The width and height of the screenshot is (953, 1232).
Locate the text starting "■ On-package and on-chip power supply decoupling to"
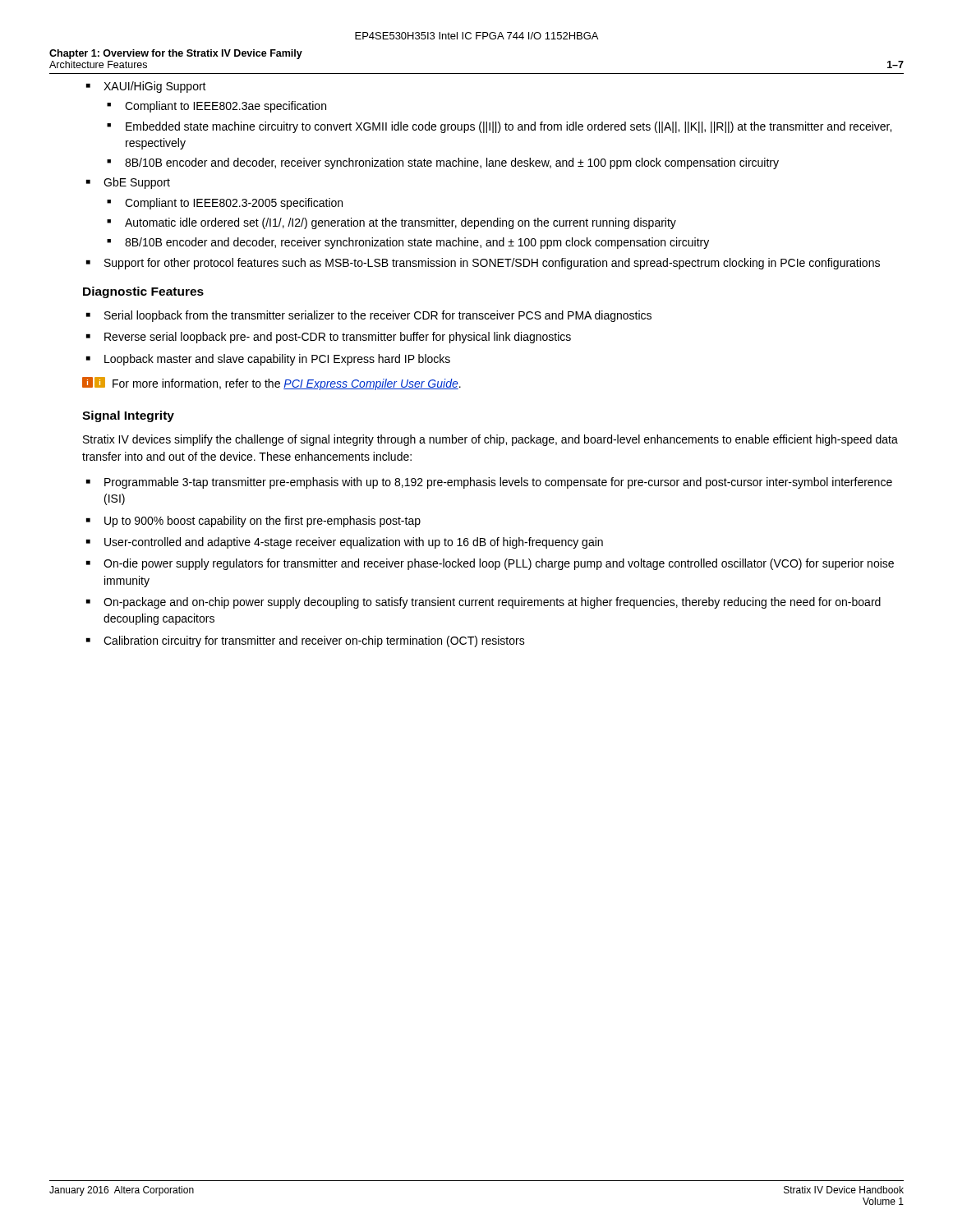pyautogui.click(x=483, y=610)
